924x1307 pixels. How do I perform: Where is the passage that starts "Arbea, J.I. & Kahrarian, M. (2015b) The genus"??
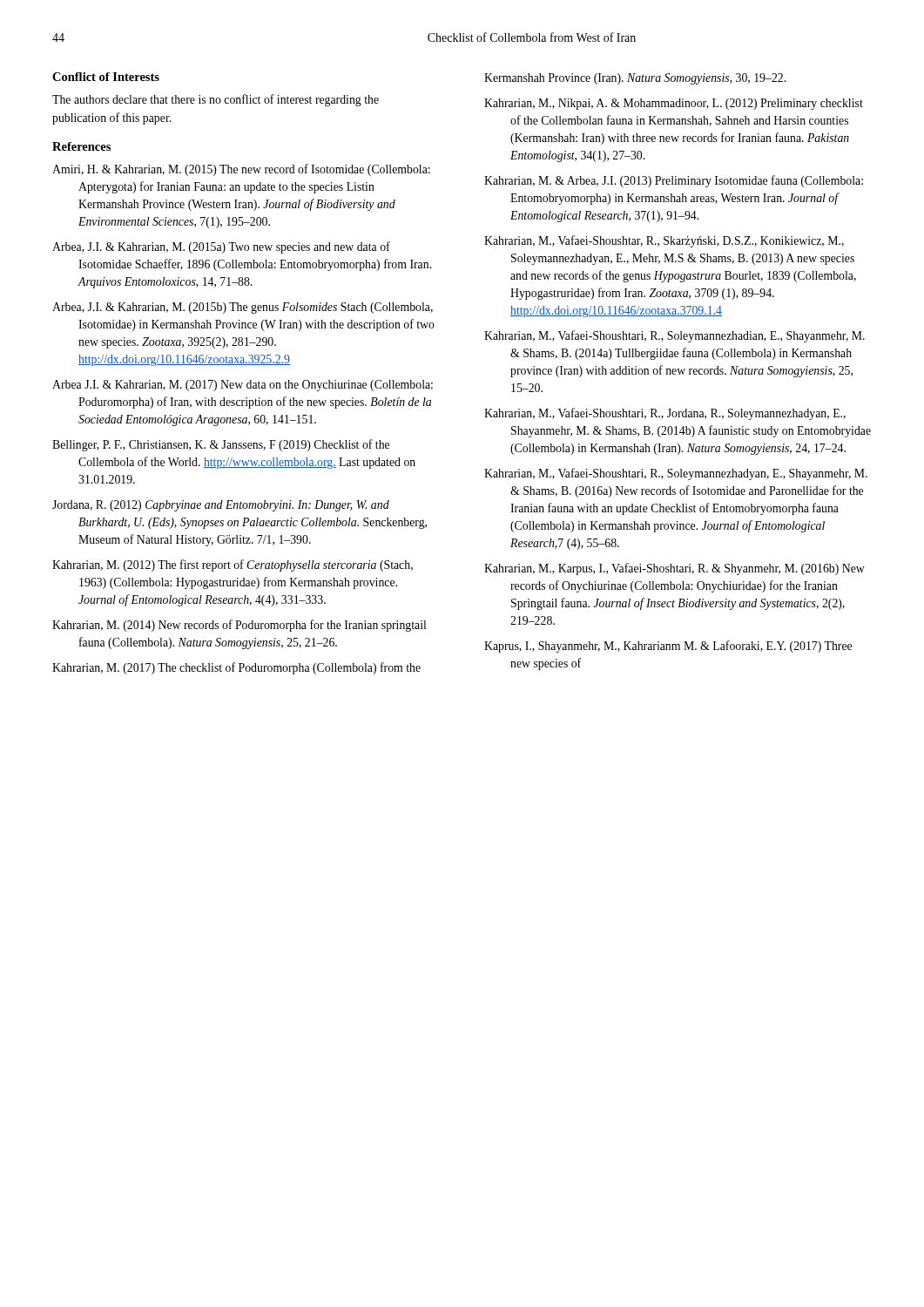[243, 334]
